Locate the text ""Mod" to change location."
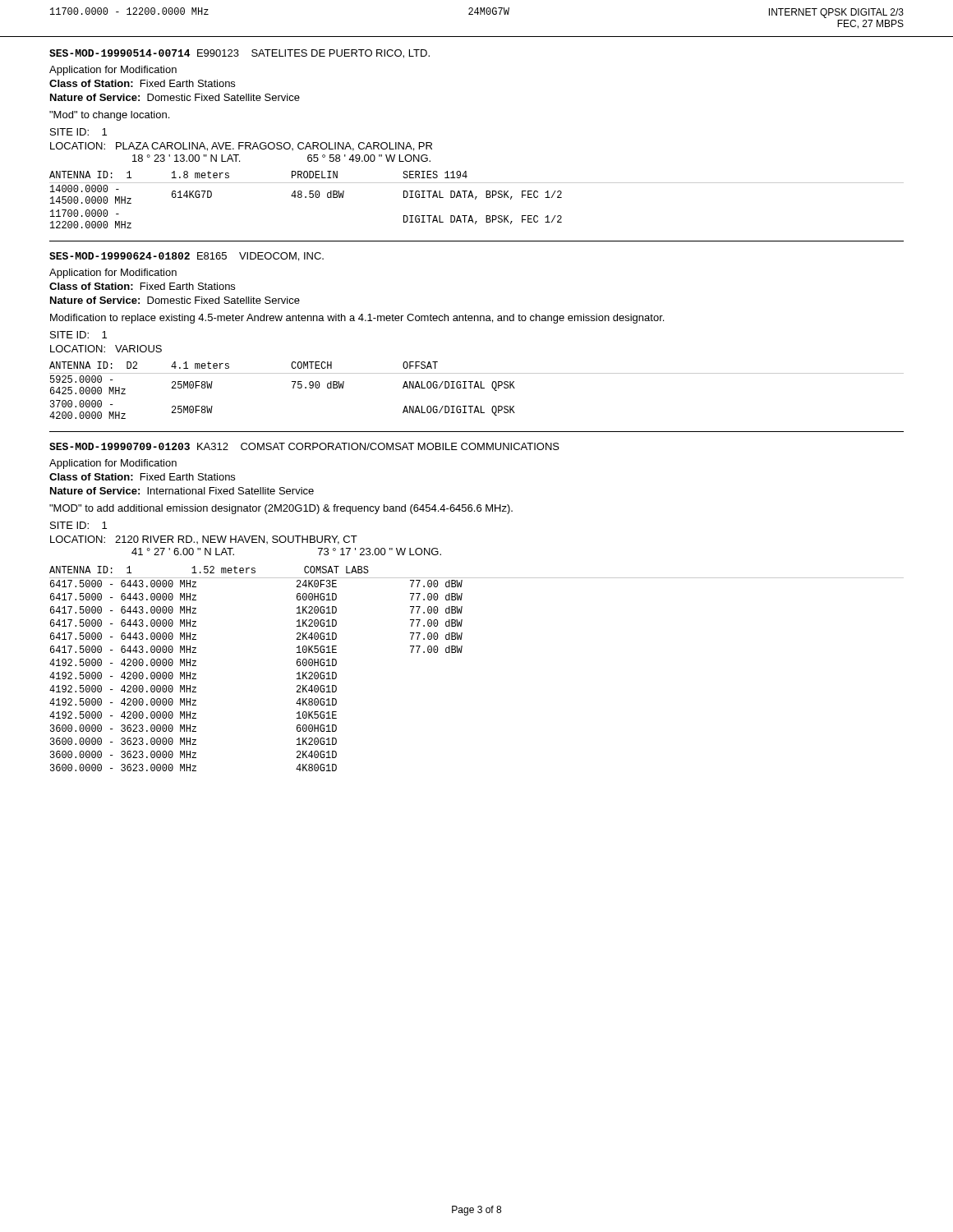953x1232 pixels. tap(110, 115)
